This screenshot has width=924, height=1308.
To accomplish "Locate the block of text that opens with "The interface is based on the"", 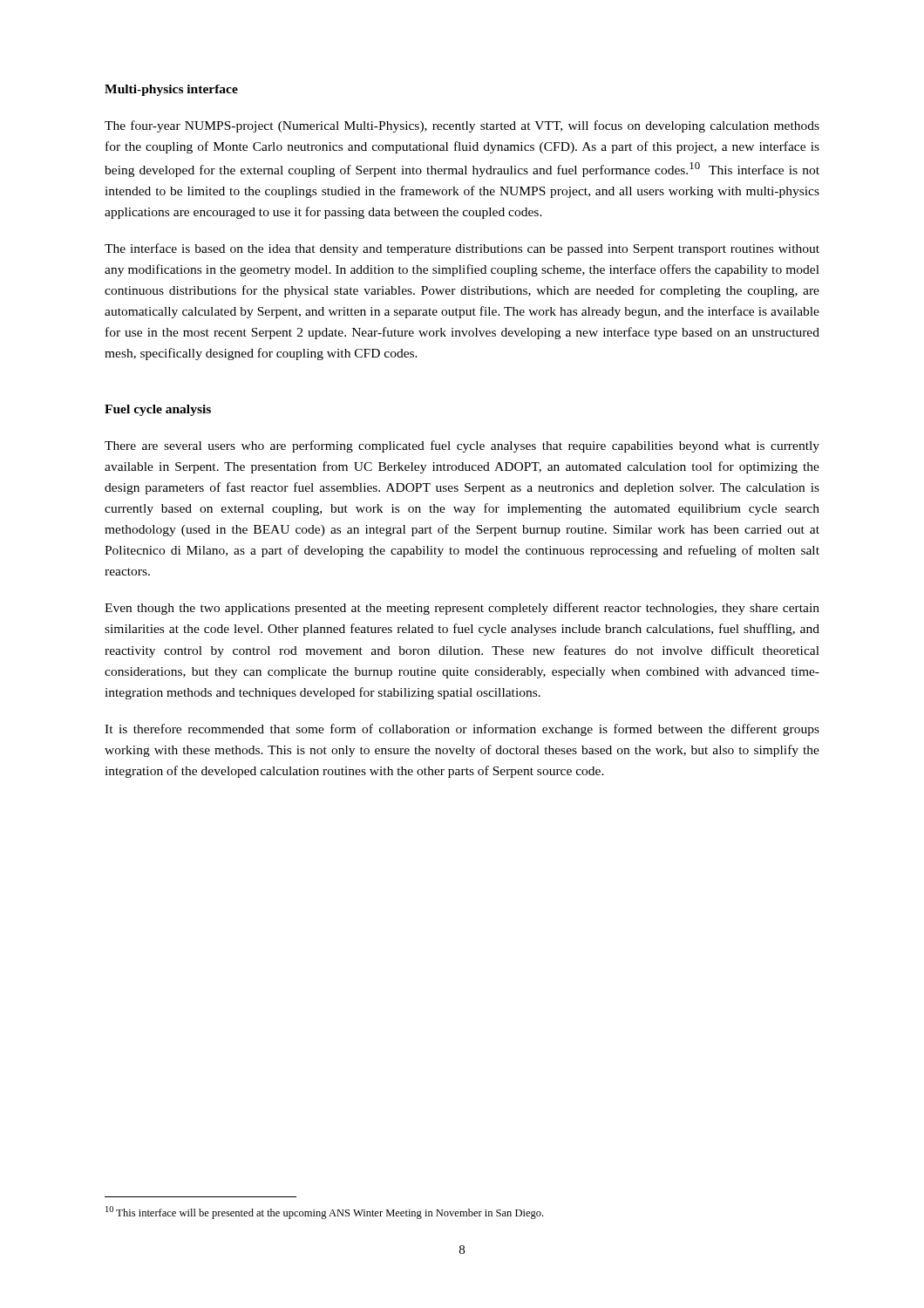I will (x=462, y=301).
